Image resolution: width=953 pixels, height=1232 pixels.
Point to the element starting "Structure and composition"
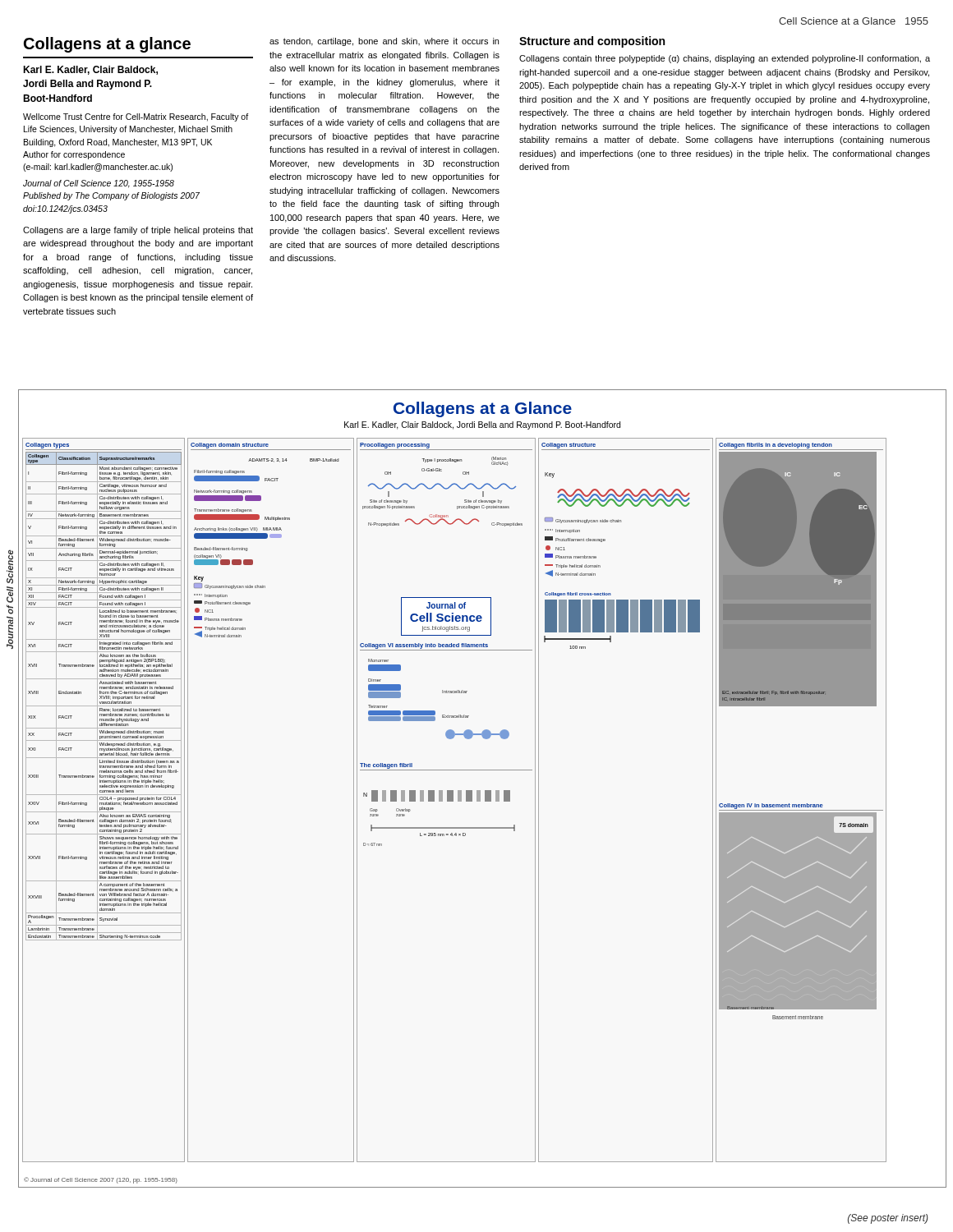pyautogui.click(x=592, y=41)
